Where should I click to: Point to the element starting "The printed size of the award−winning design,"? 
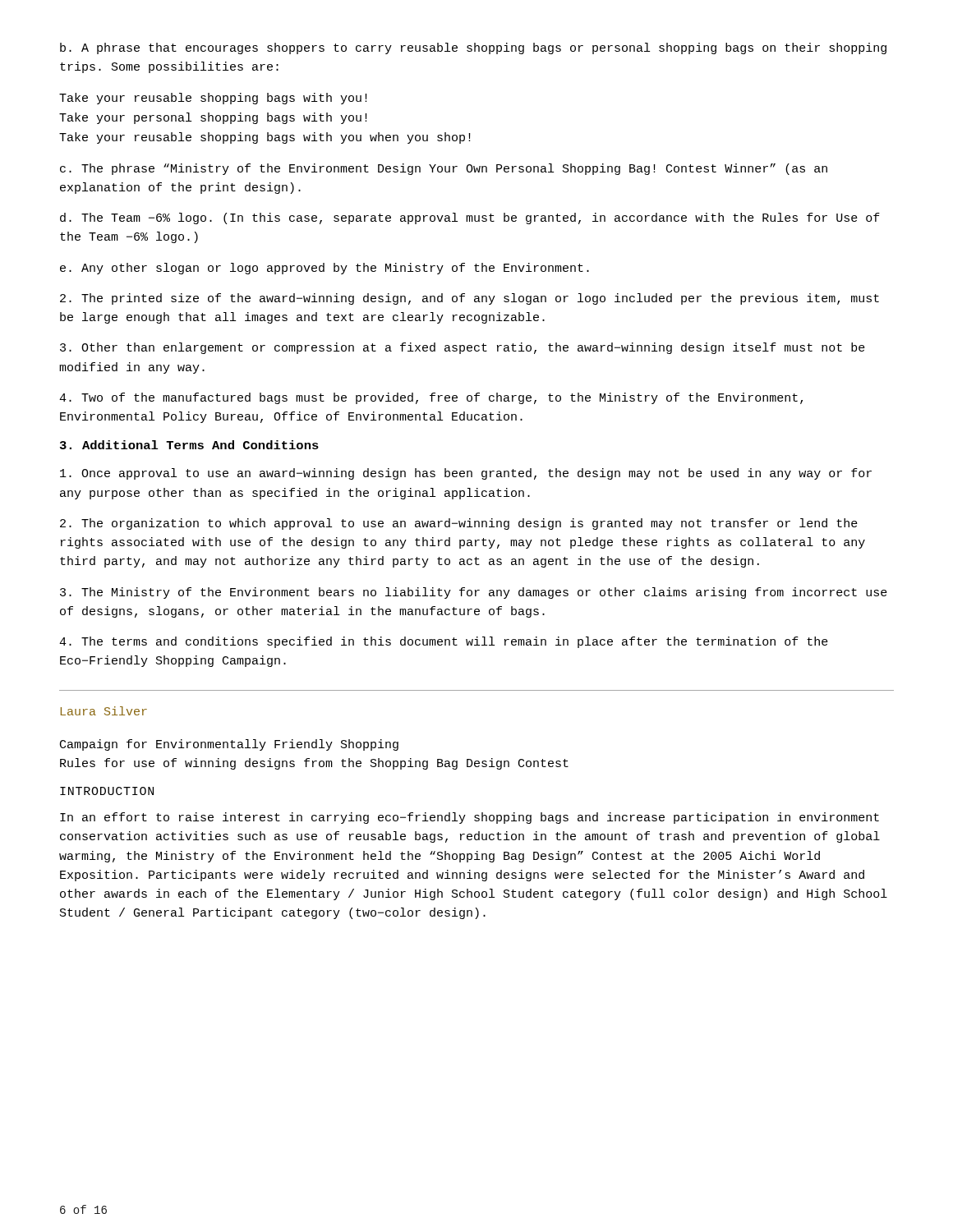[x=470, y=309]
